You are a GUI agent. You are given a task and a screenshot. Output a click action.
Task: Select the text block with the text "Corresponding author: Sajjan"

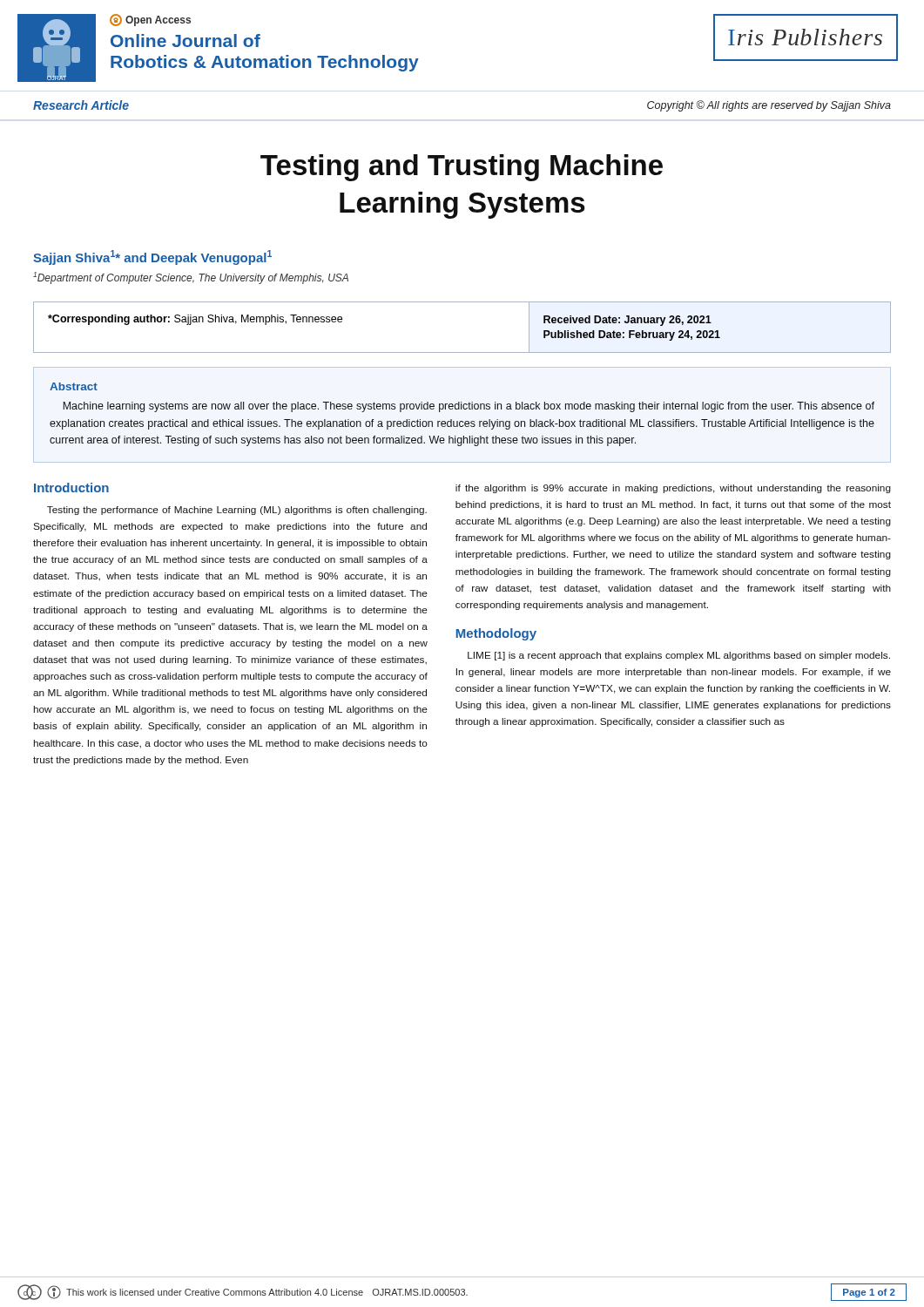195,319
